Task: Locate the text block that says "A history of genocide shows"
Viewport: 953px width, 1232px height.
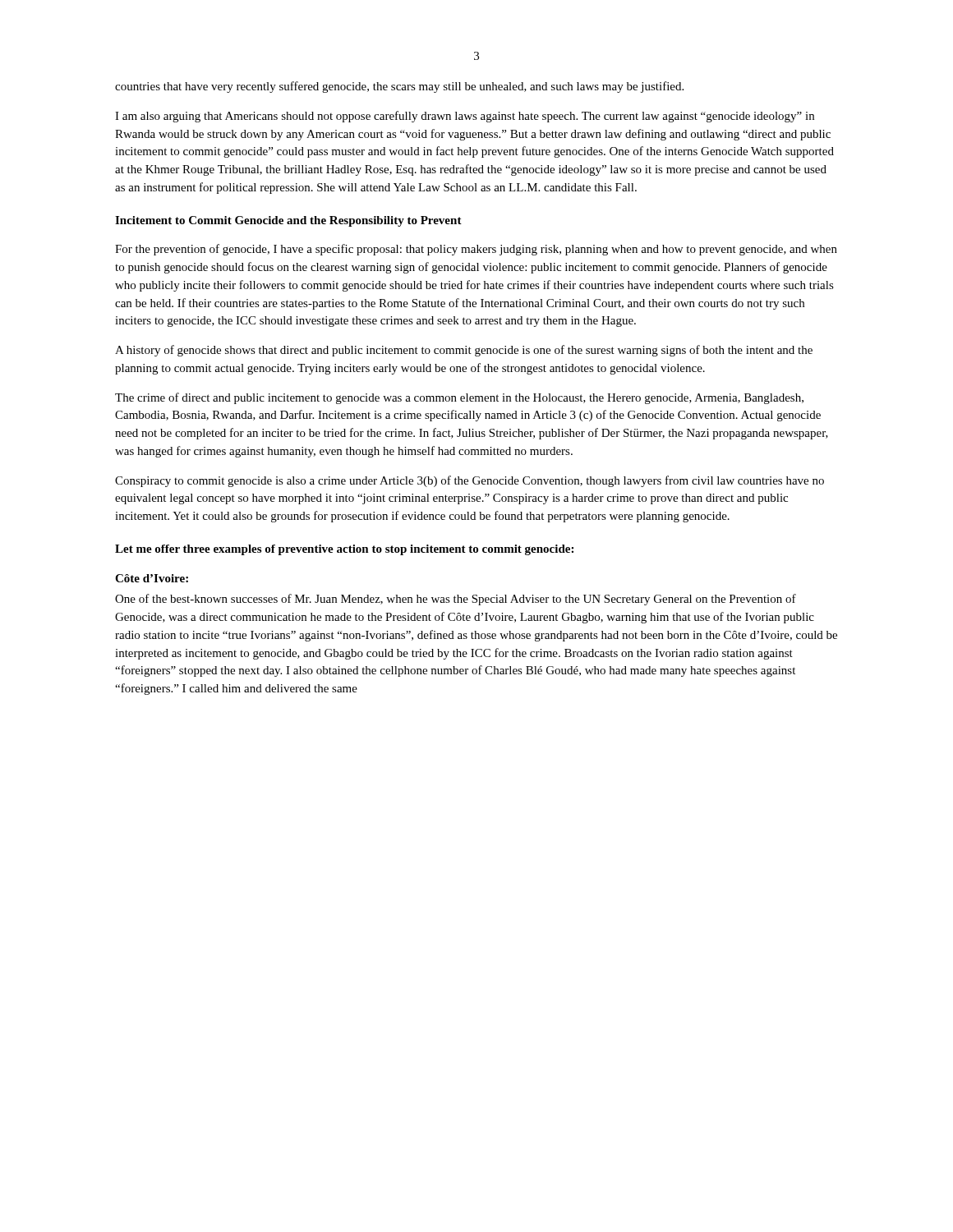Action: (x=476, y=359)
